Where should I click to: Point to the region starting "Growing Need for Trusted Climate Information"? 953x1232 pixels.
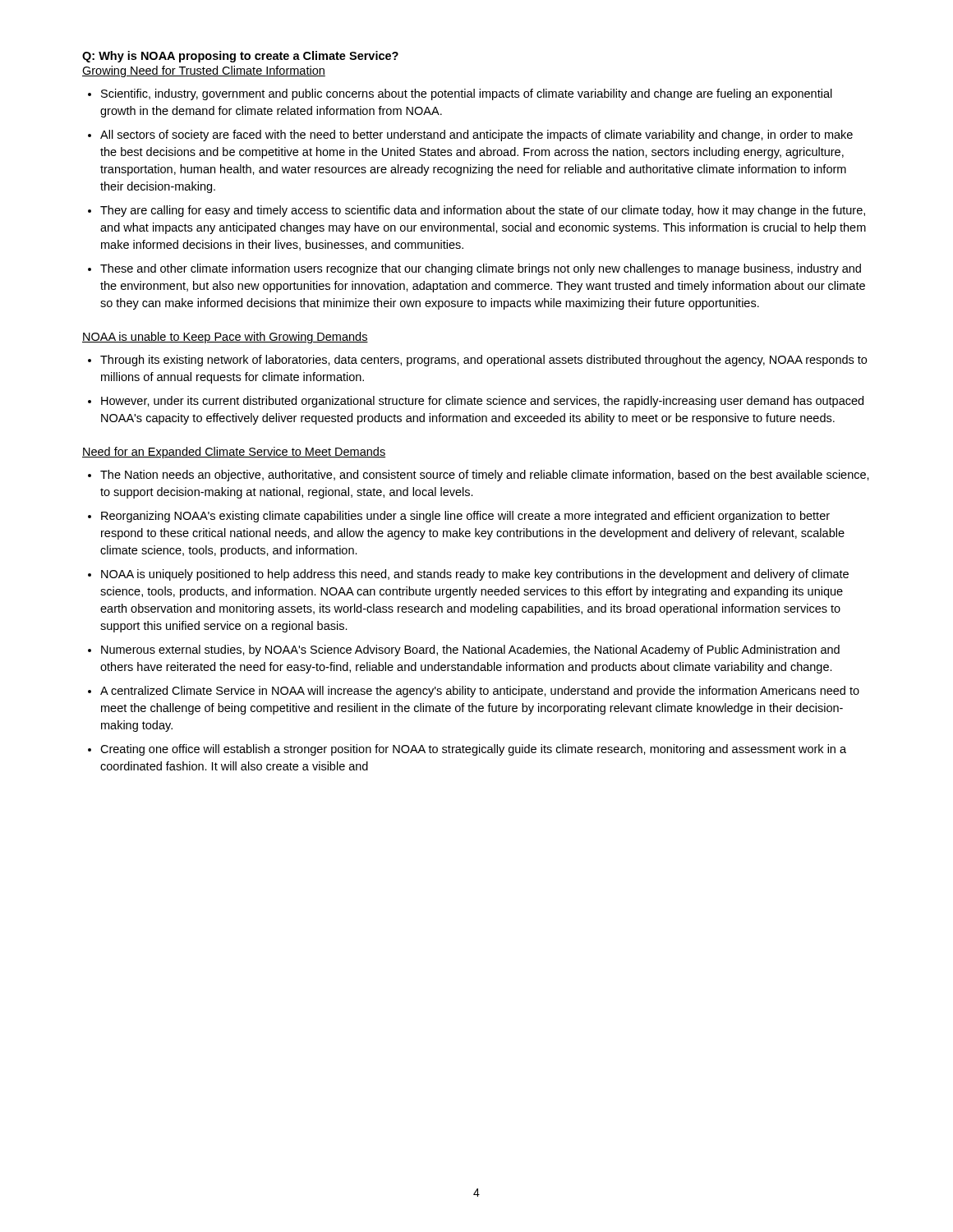204,71
